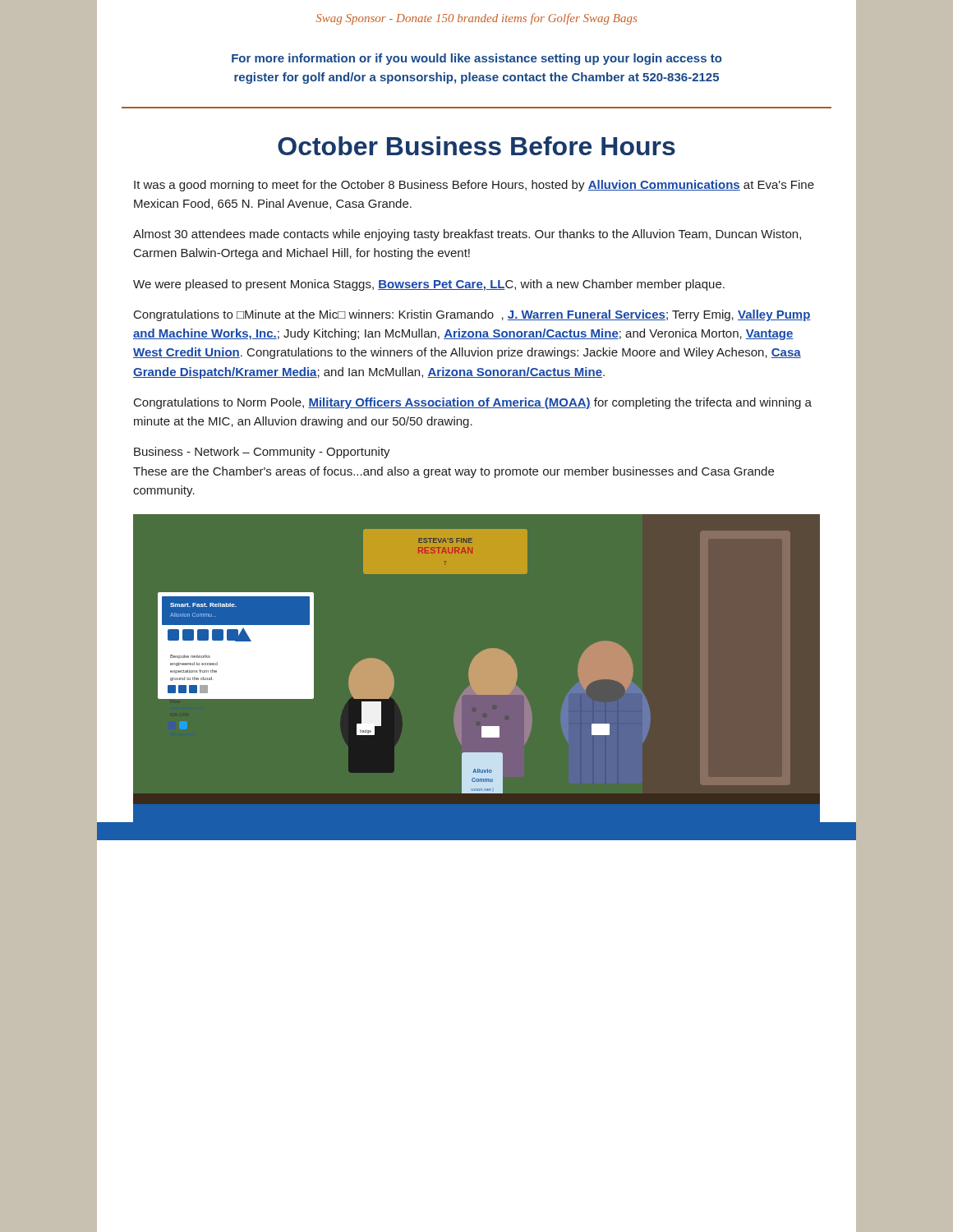
Task: Point to the passage starting "For more information or if"
Action: [476, 67]
